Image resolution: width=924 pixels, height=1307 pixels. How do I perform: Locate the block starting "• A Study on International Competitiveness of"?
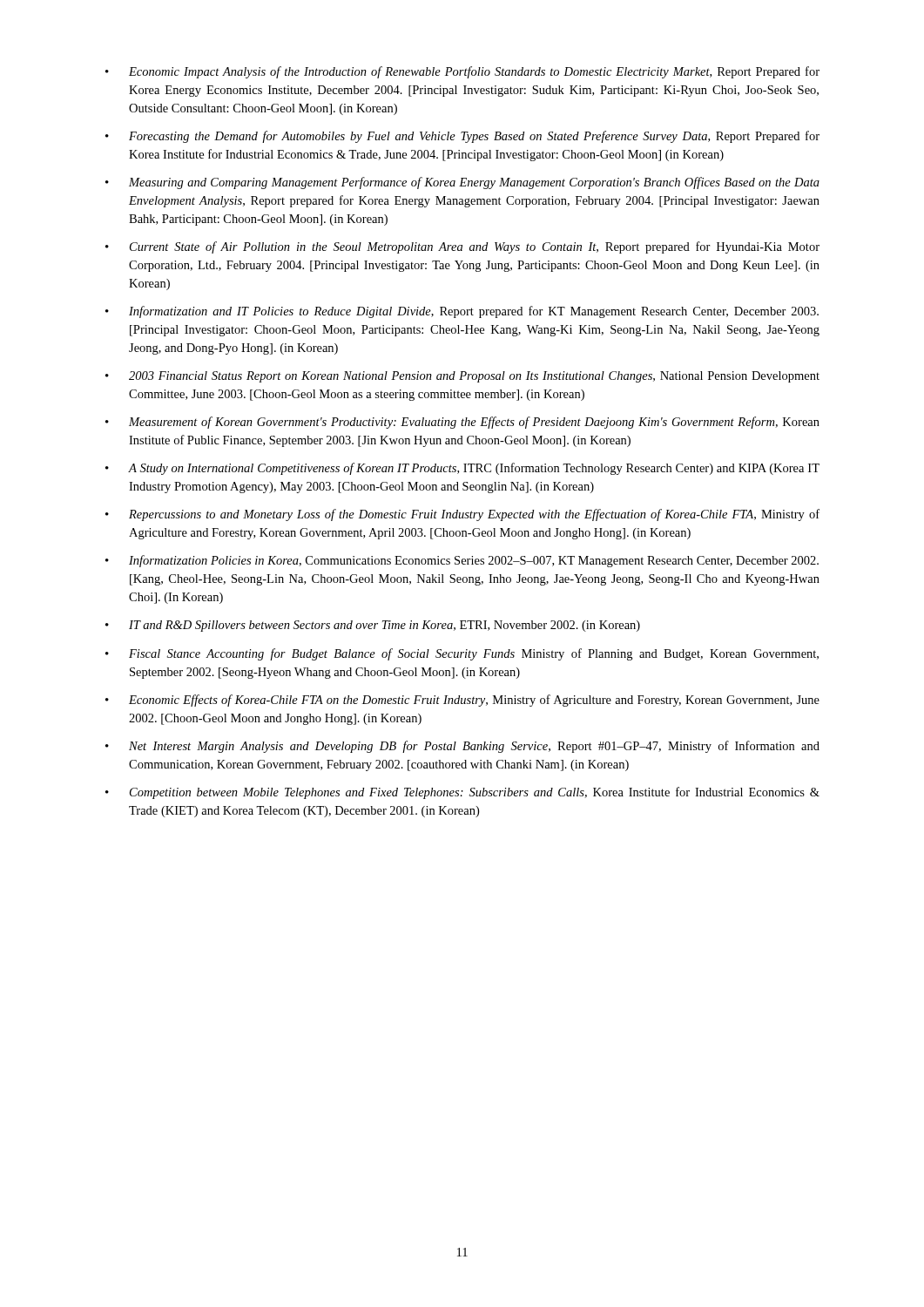(462, 478)
